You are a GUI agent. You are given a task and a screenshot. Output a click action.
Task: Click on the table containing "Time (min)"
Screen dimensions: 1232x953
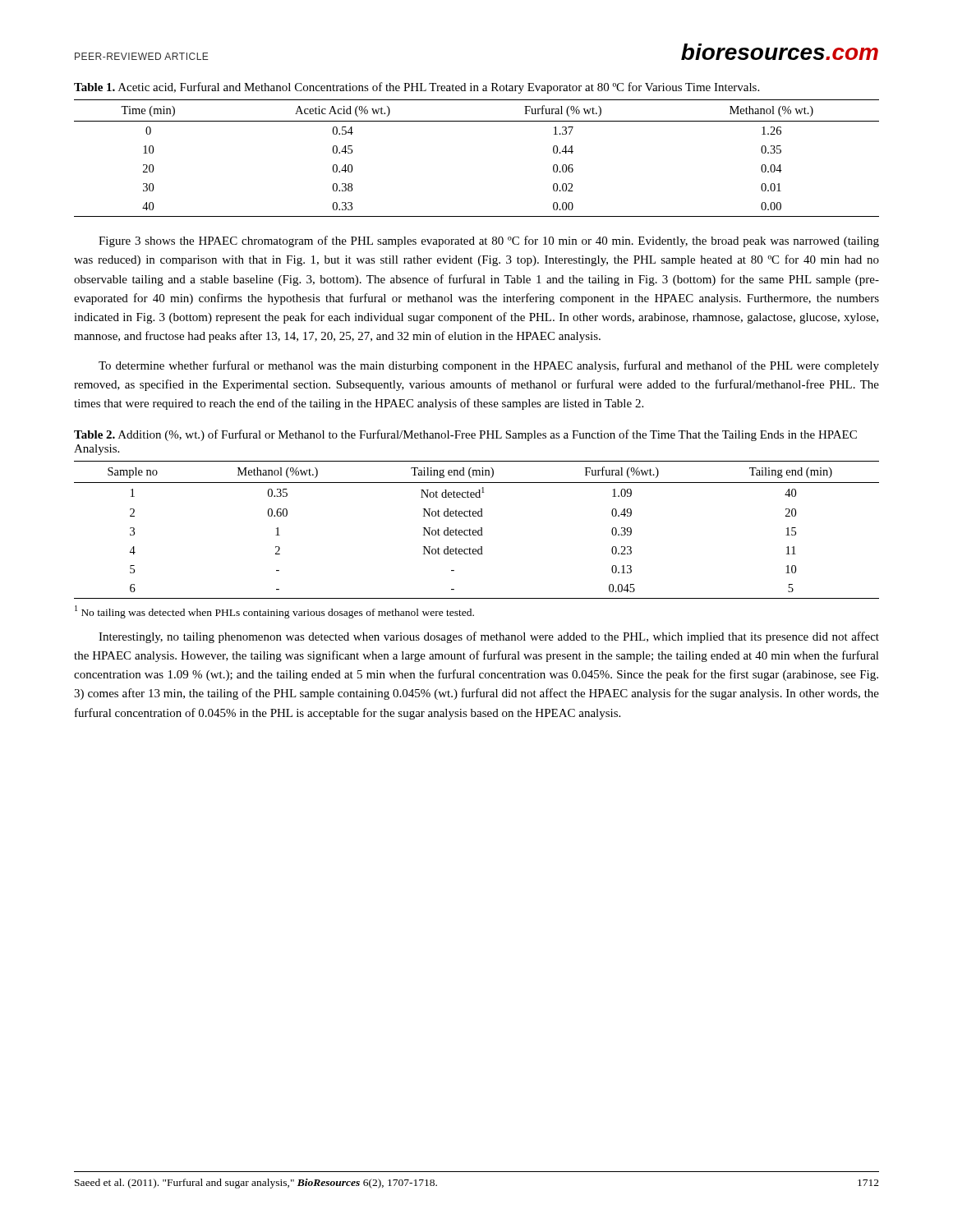476,158
